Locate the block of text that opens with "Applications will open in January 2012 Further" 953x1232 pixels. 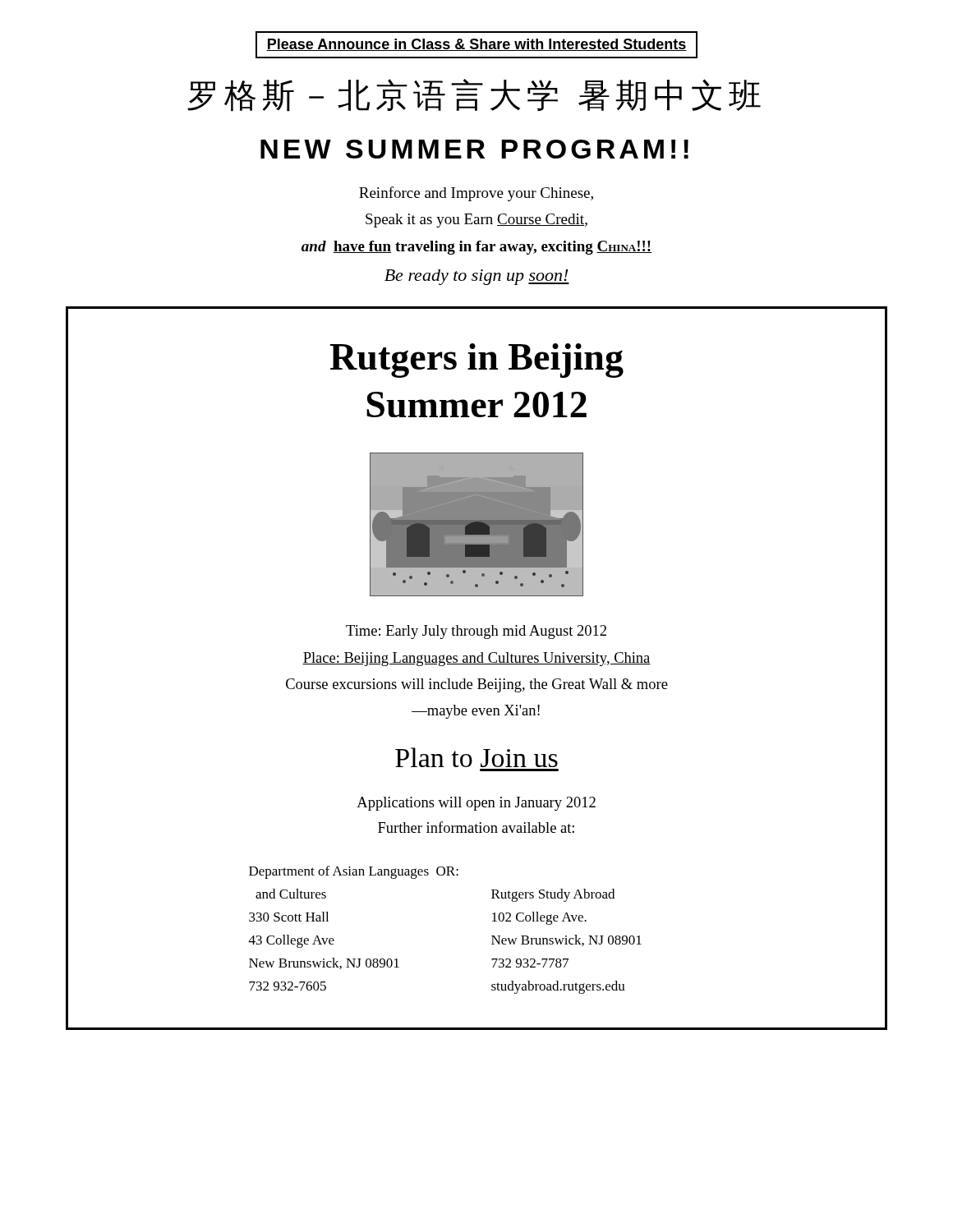pos(476,815)
